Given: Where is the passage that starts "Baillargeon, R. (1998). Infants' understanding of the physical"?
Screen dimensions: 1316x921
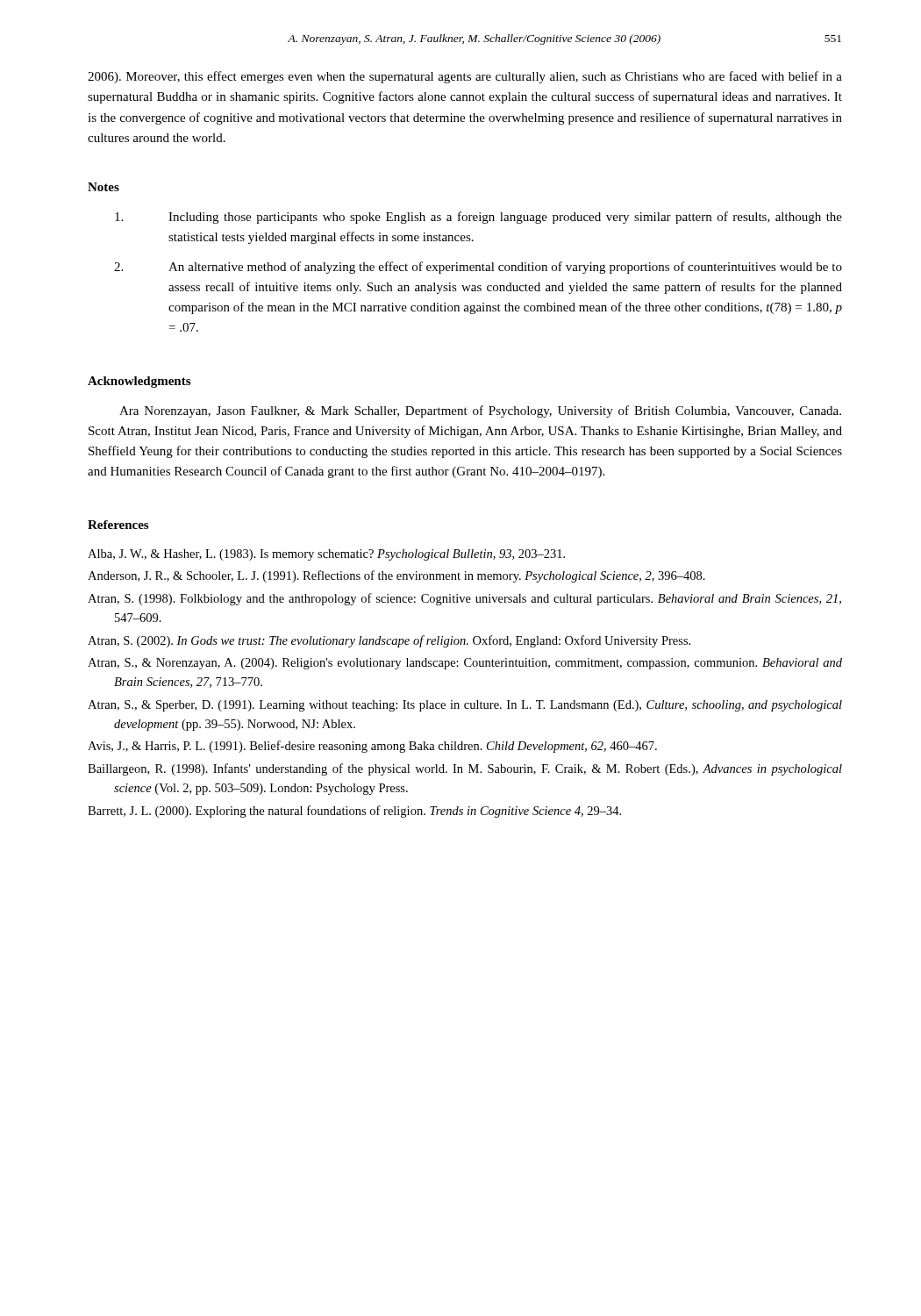Looking at the screenshot, I should (x=465, y=778).
